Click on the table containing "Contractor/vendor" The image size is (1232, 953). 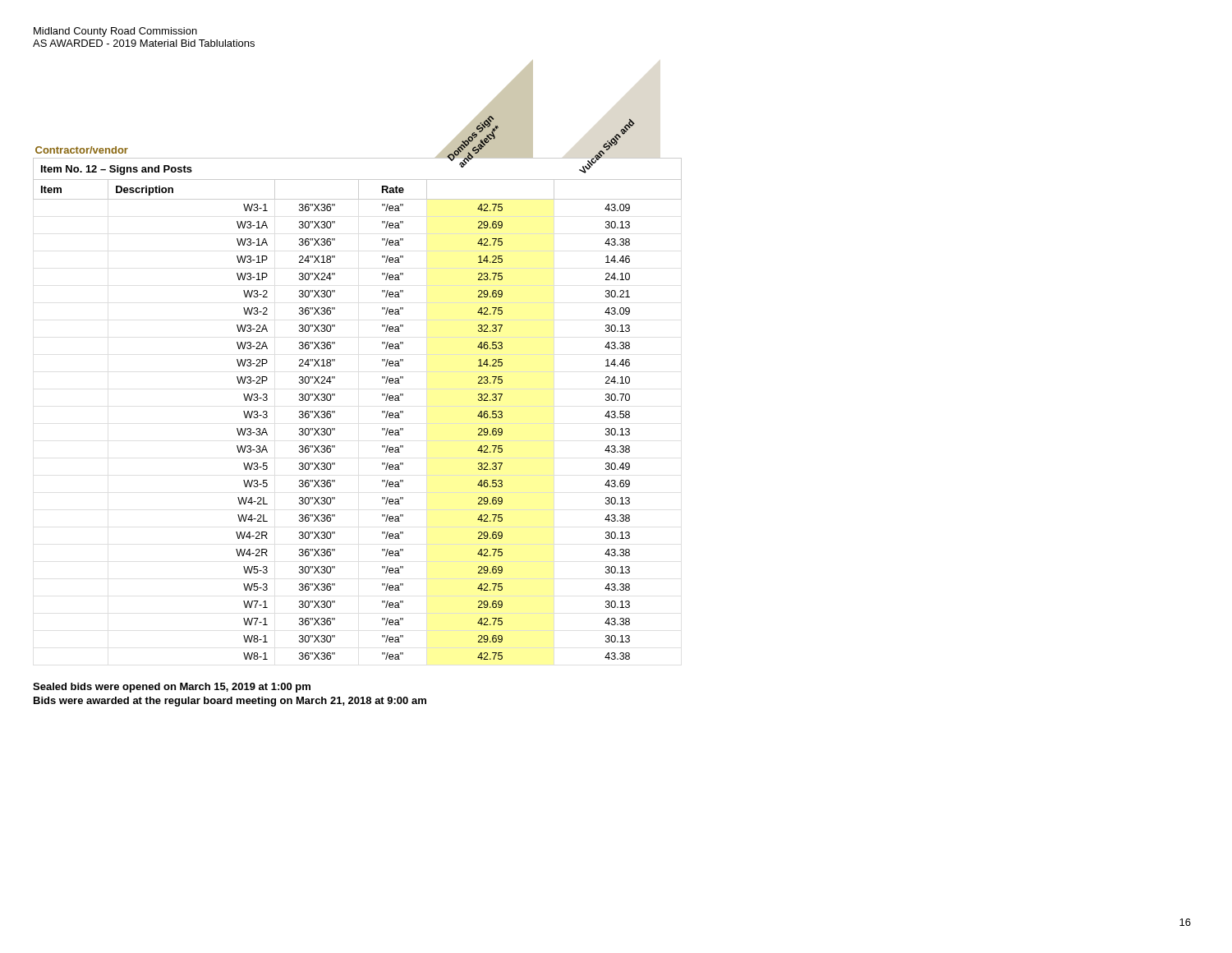point(616,362)
